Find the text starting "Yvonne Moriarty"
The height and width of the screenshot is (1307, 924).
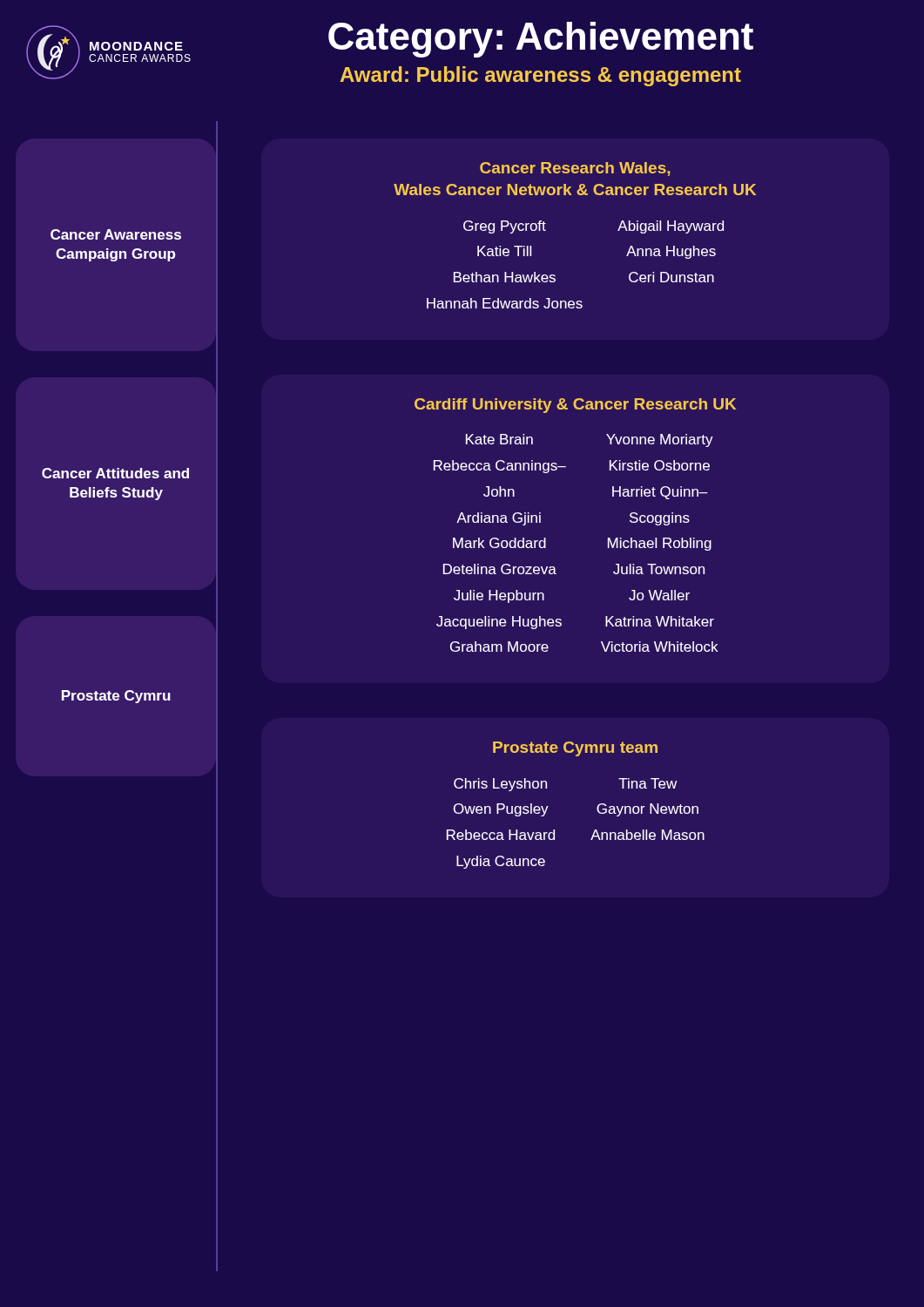coord(659,440)
